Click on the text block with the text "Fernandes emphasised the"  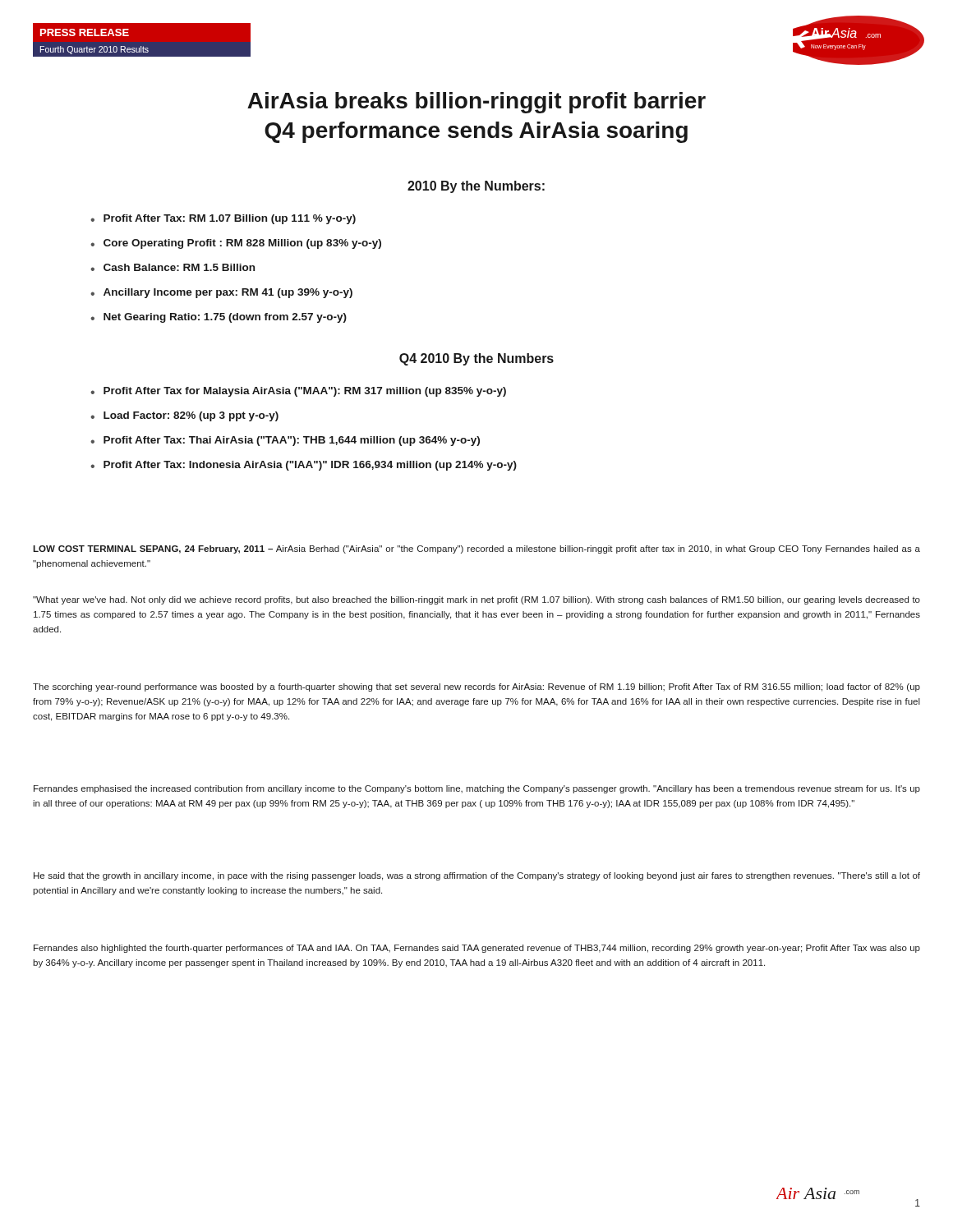coord(476,796)
